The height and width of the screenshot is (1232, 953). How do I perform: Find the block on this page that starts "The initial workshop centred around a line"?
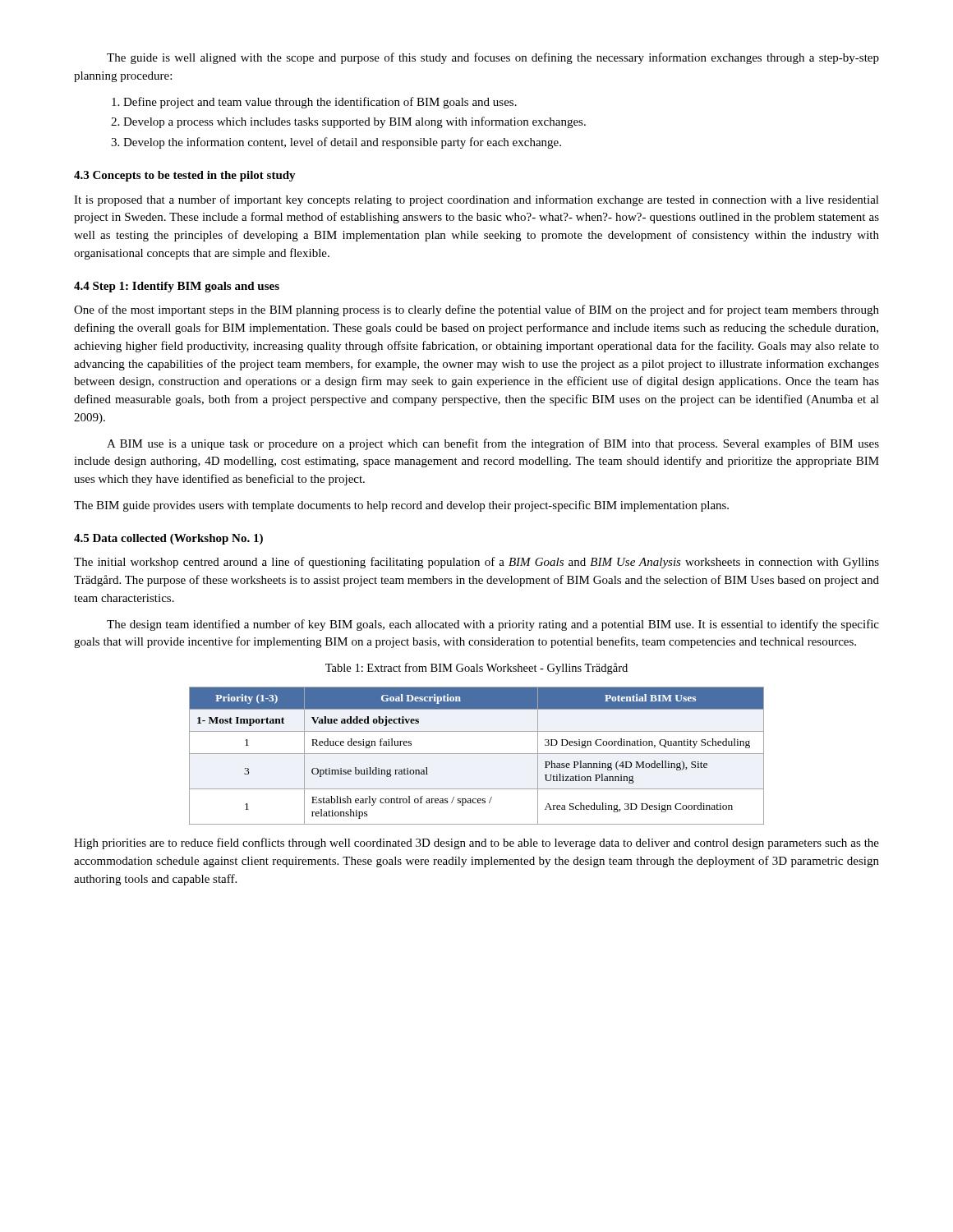point(476,563)
